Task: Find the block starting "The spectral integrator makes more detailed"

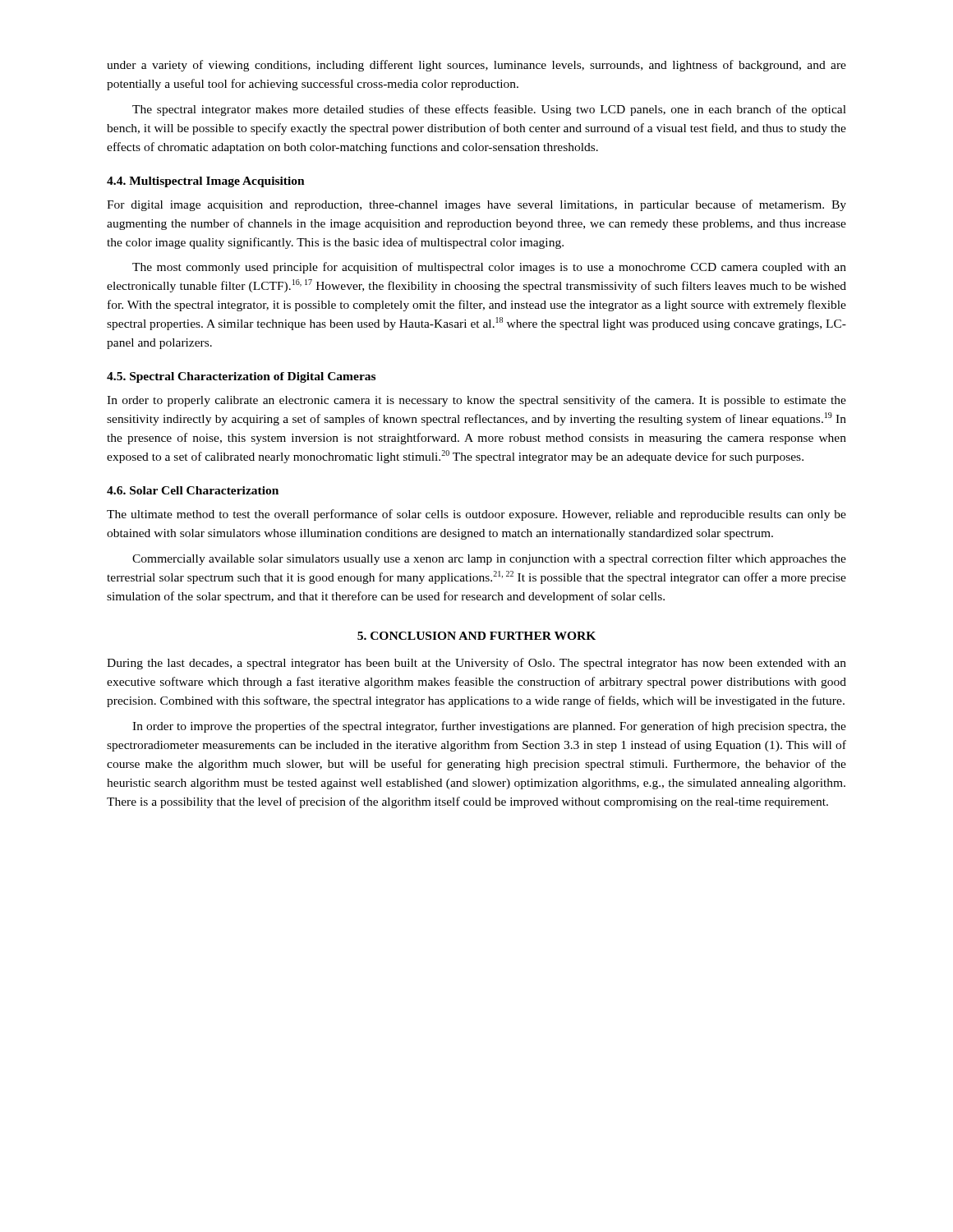Action: point(476,128)
